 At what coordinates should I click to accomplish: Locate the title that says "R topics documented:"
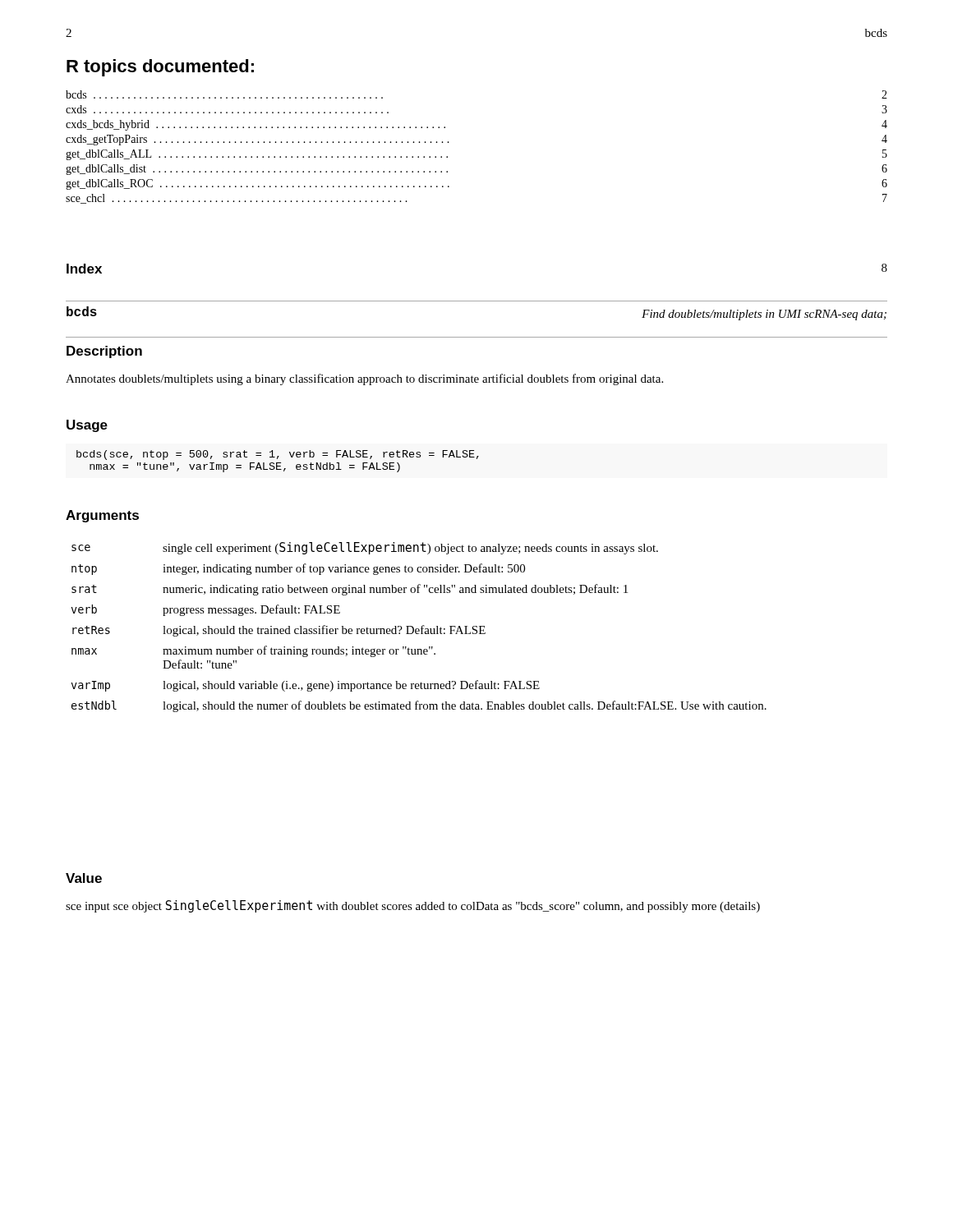(161, 66)
